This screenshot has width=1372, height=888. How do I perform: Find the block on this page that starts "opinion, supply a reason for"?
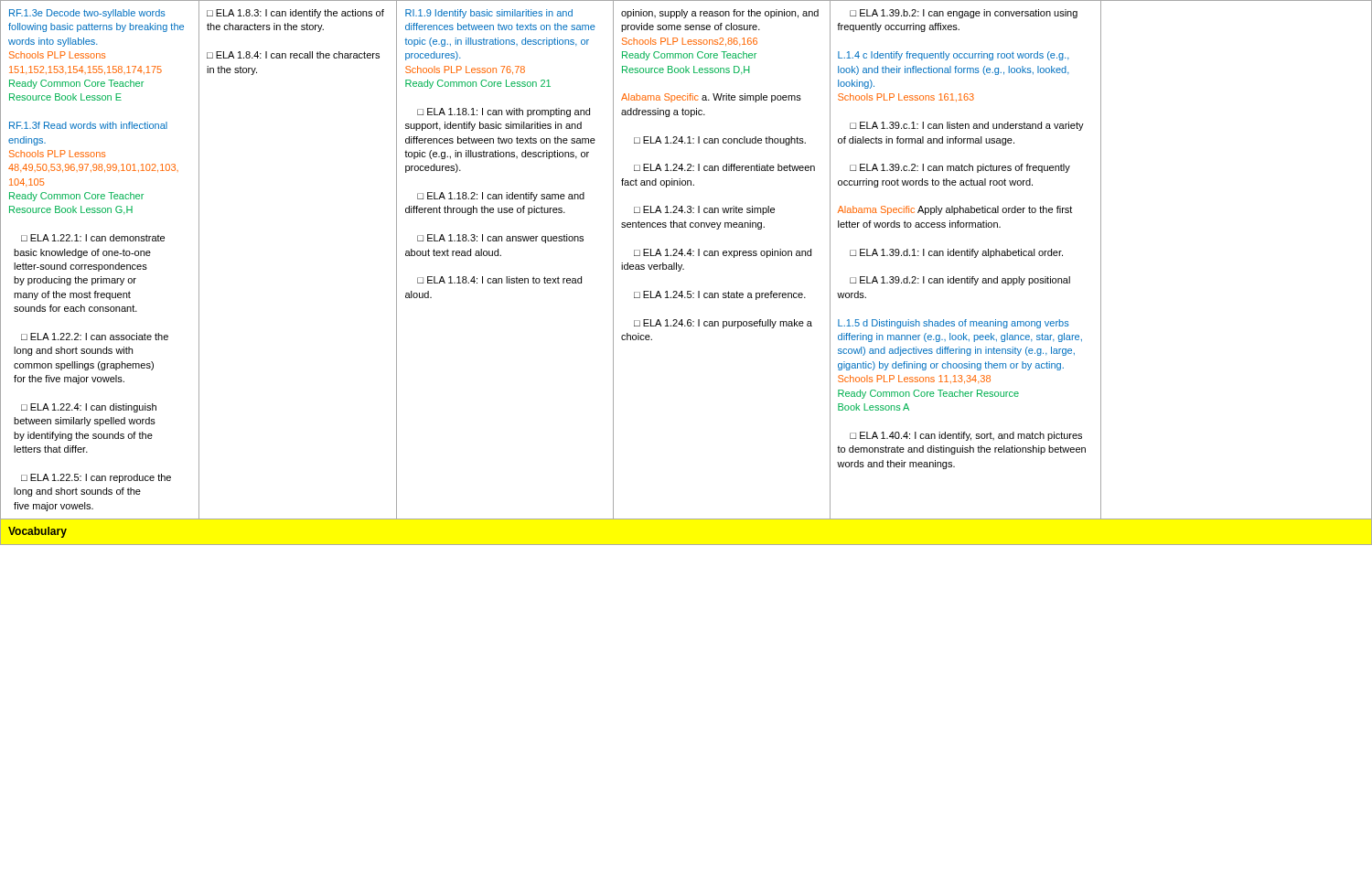pos(720,175)
